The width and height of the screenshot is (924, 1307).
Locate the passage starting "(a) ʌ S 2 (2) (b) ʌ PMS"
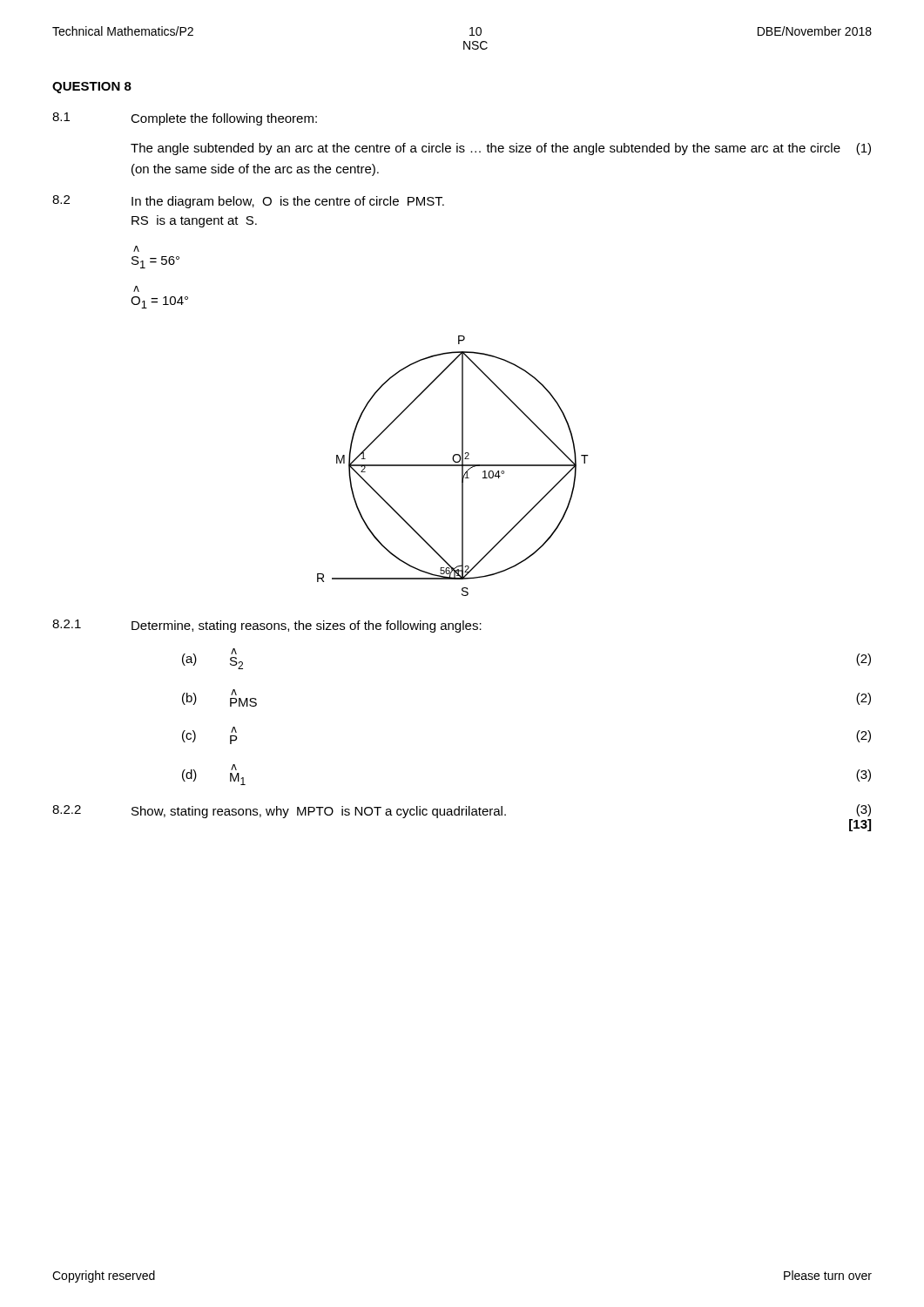tap(189, 659)
